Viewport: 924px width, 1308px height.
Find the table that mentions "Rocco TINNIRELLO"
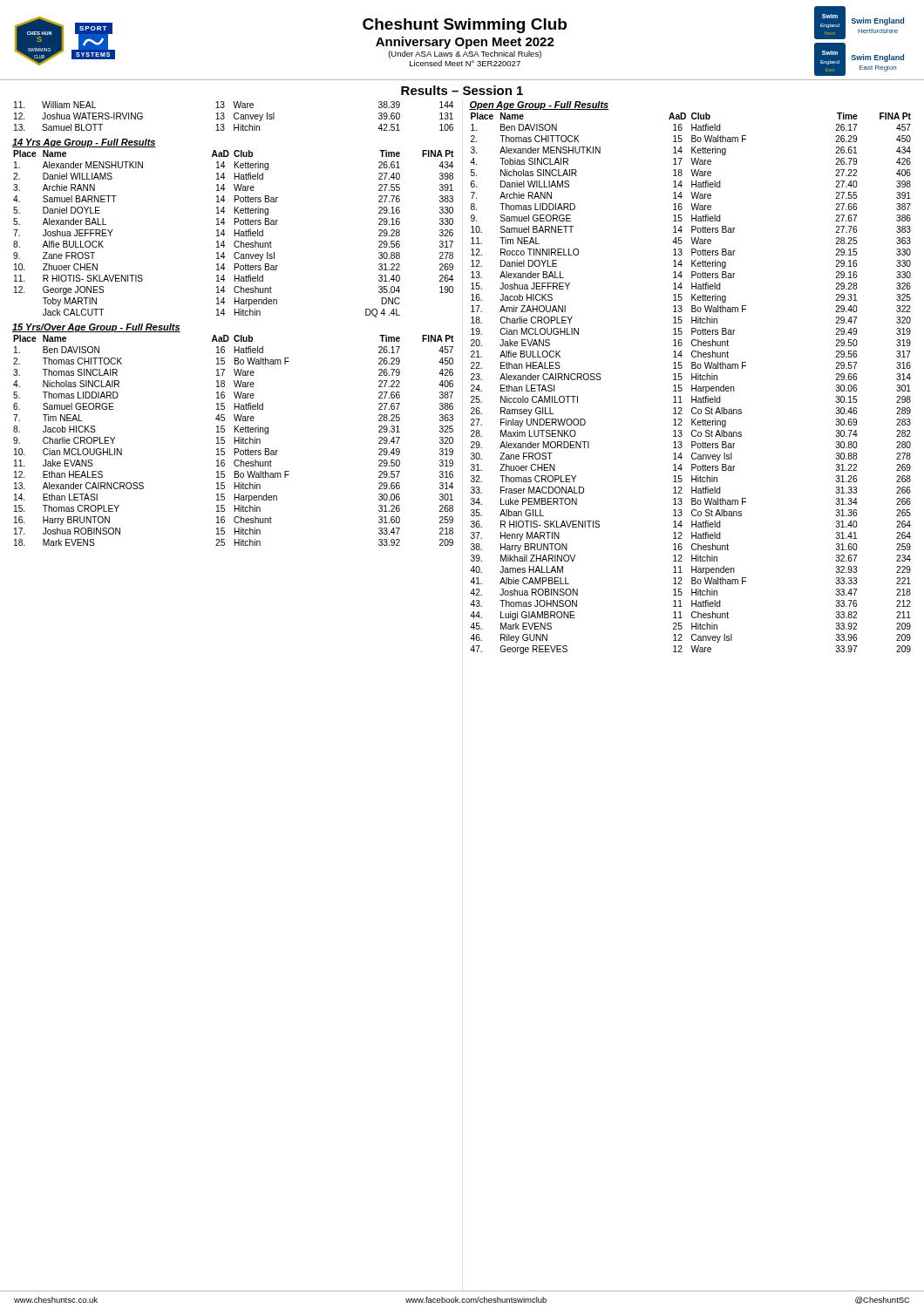pyautogui.click(x=691, y=383)
